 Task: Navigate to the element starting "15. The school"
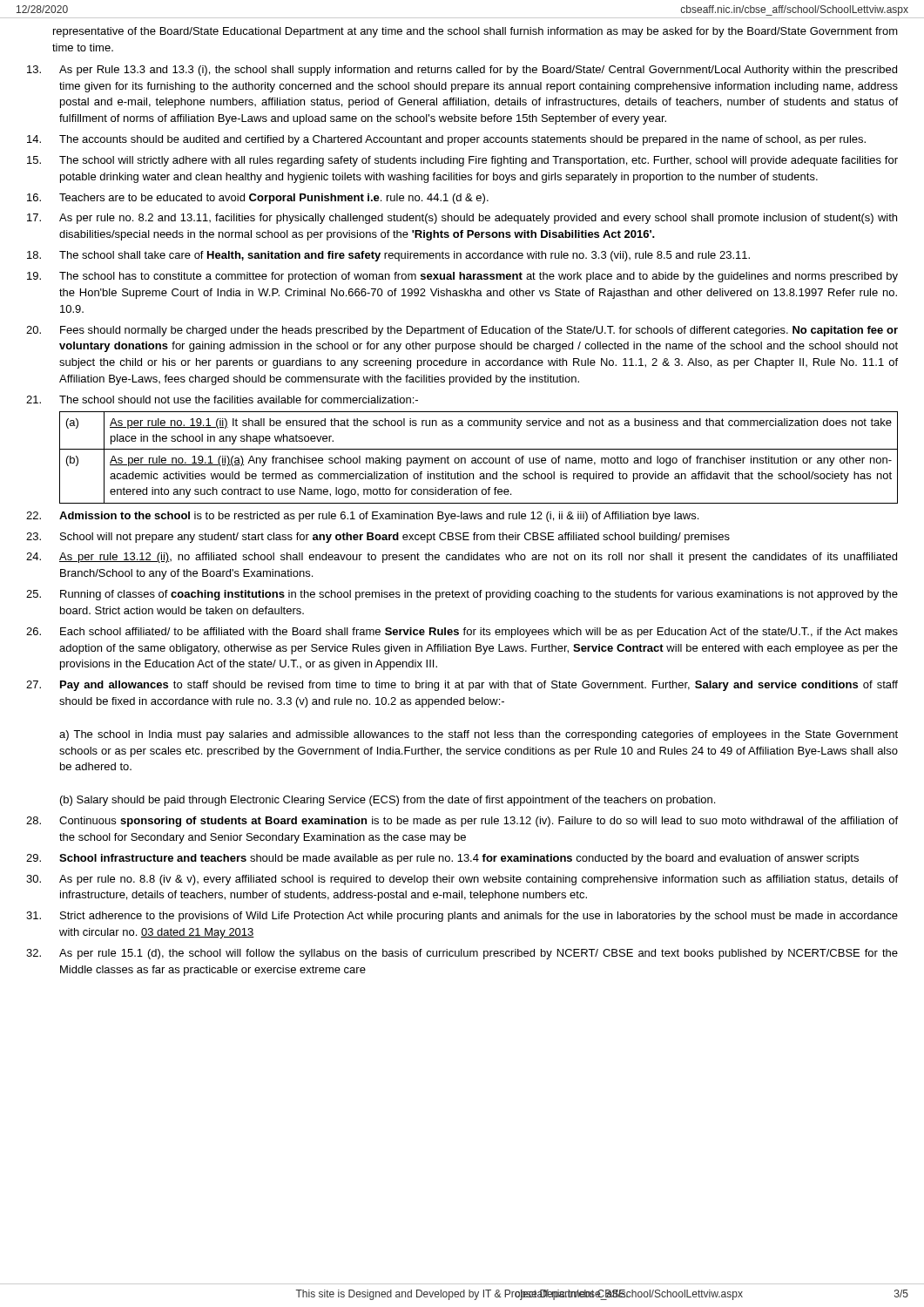tap(462, 169)
